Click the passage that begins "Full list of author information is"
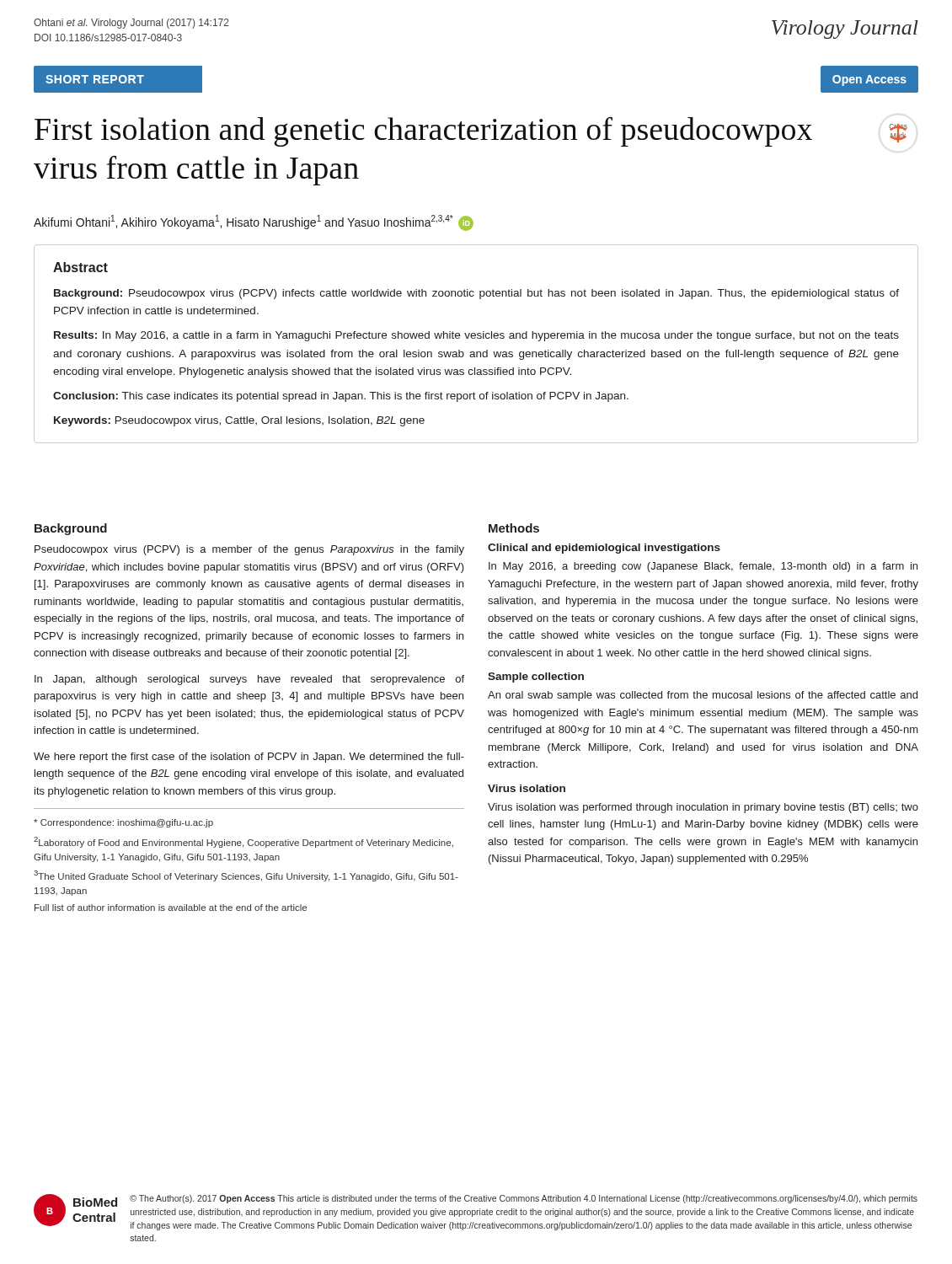This screenshot has height=1264, width=952. coord(171,908)
